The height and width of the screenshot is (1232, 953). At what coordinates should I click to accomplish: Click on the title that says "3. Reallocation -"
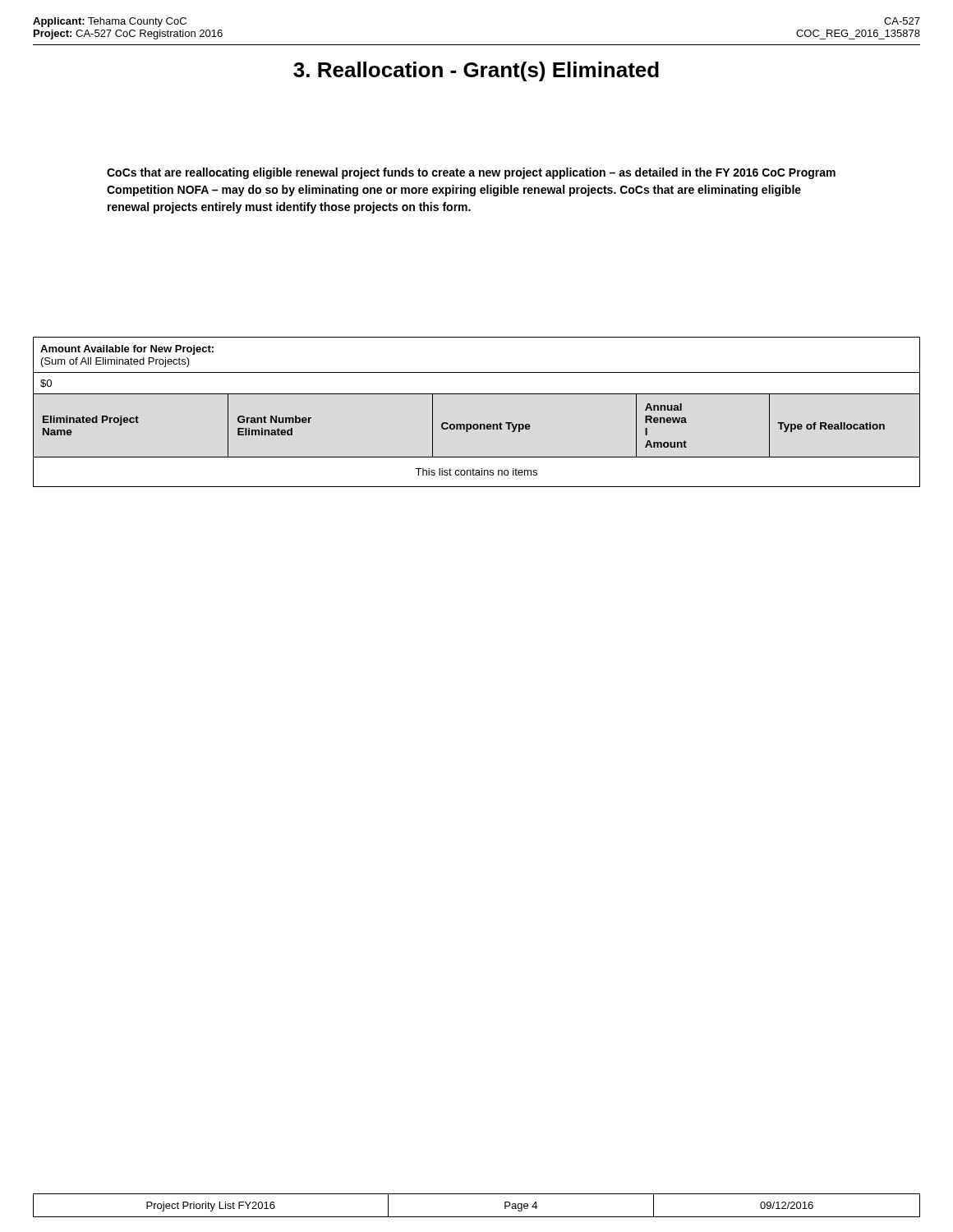pyautogui.click(x=476, y=70)
